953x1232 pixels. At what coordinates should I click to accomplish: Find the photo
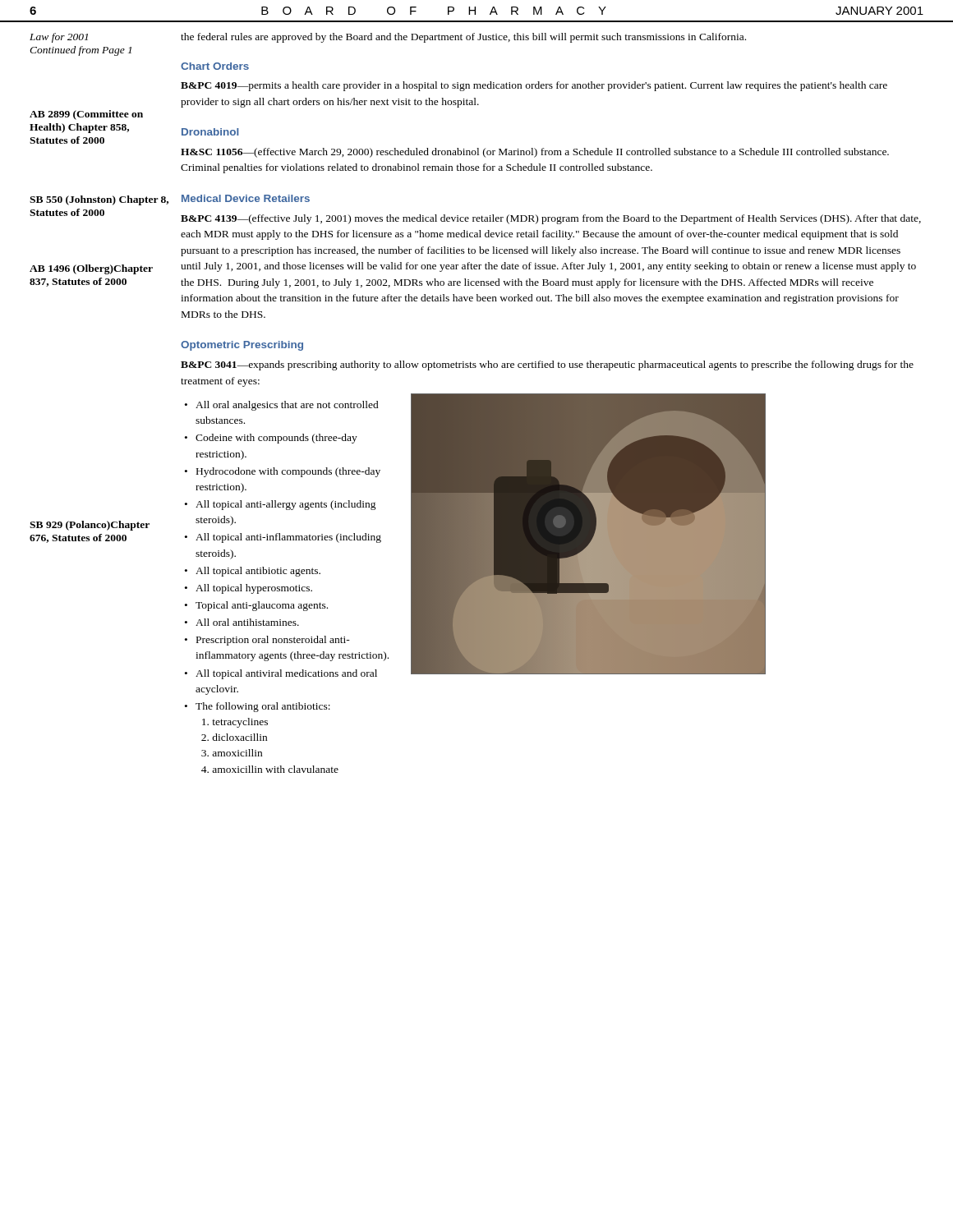tap(663, 587)
